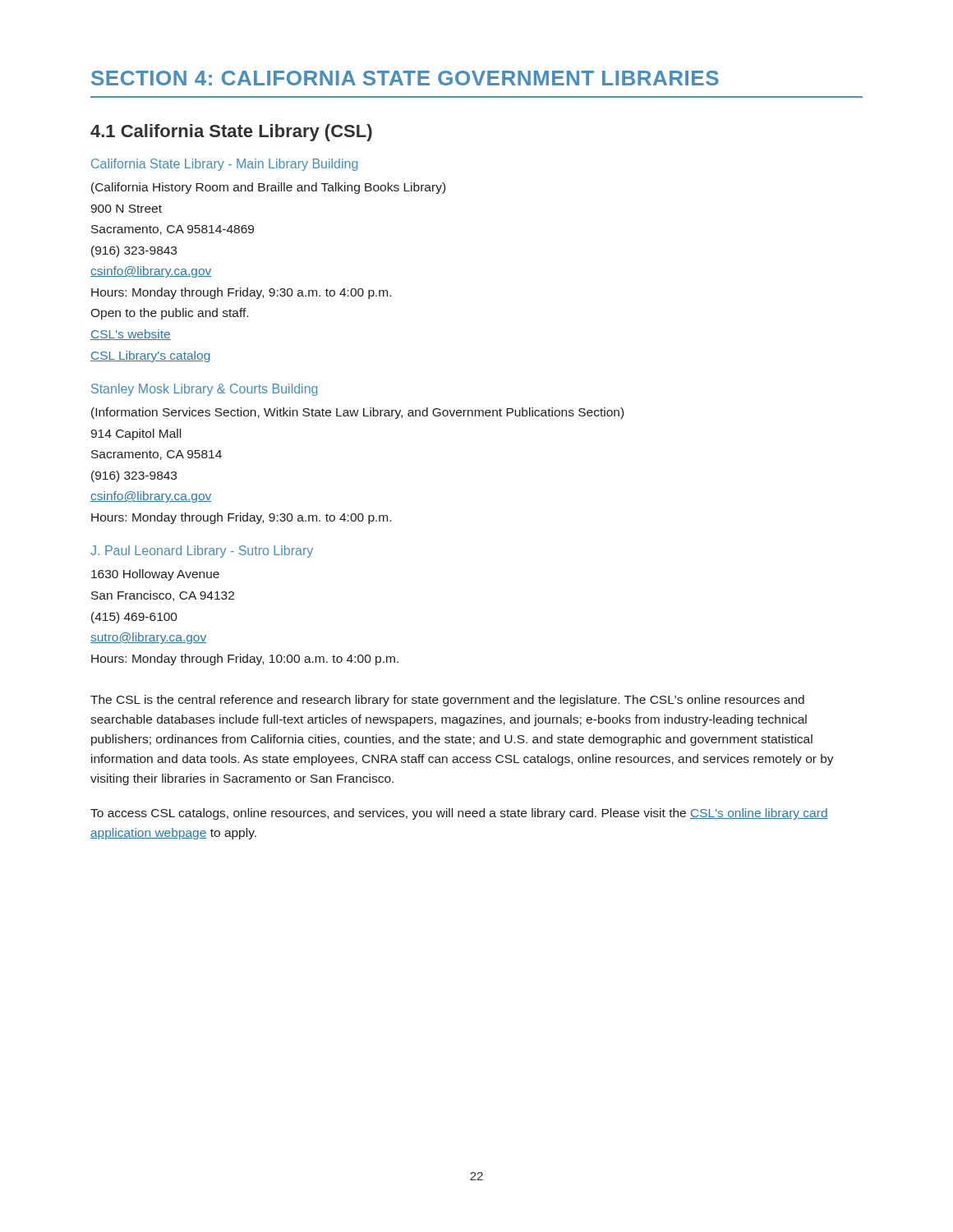
Task: Point to the region starting "The CSL is the central reference and research"
Action: click(x=476, y=739)
